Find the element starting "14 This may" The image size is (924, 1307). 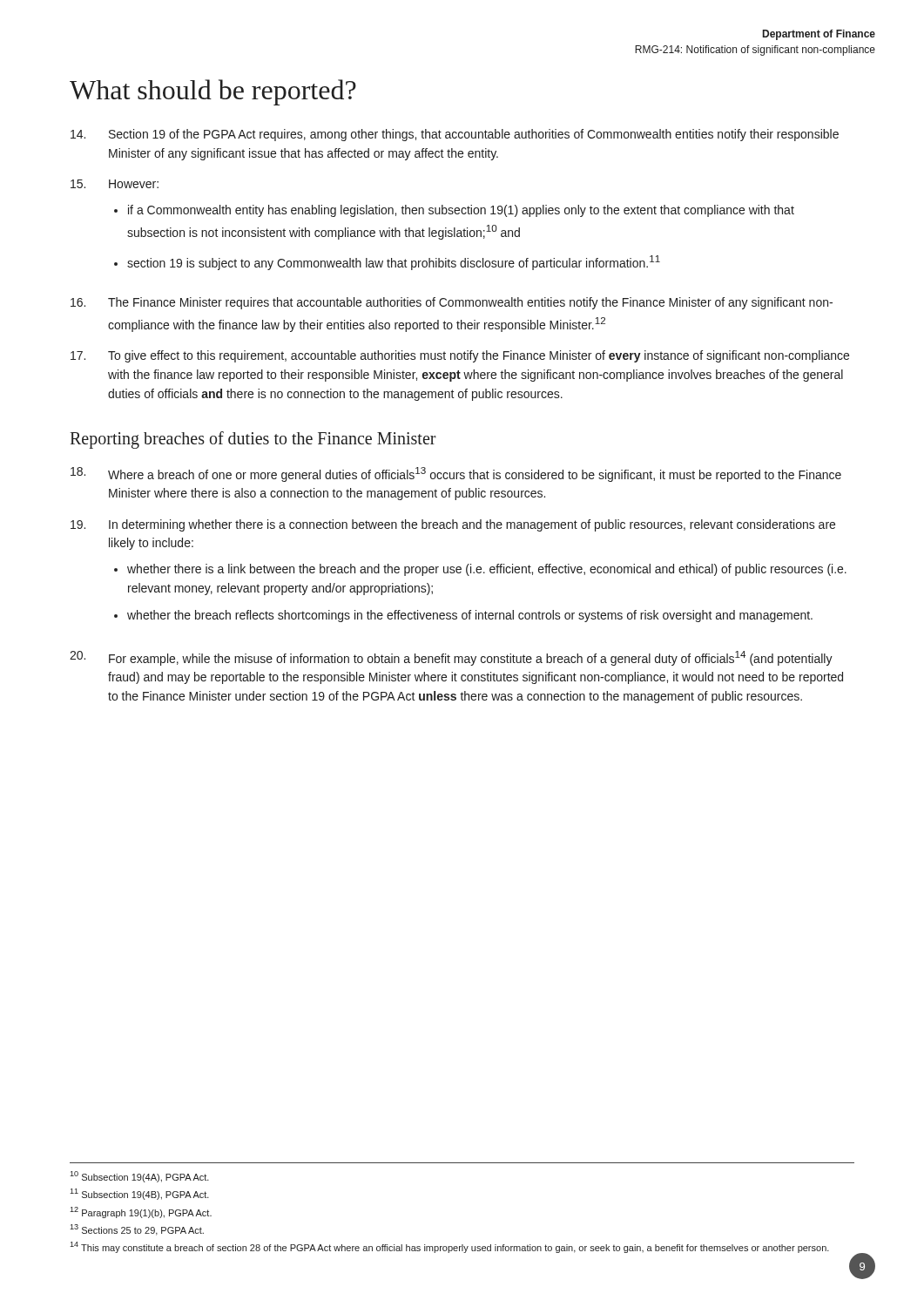pos(450,1246)
